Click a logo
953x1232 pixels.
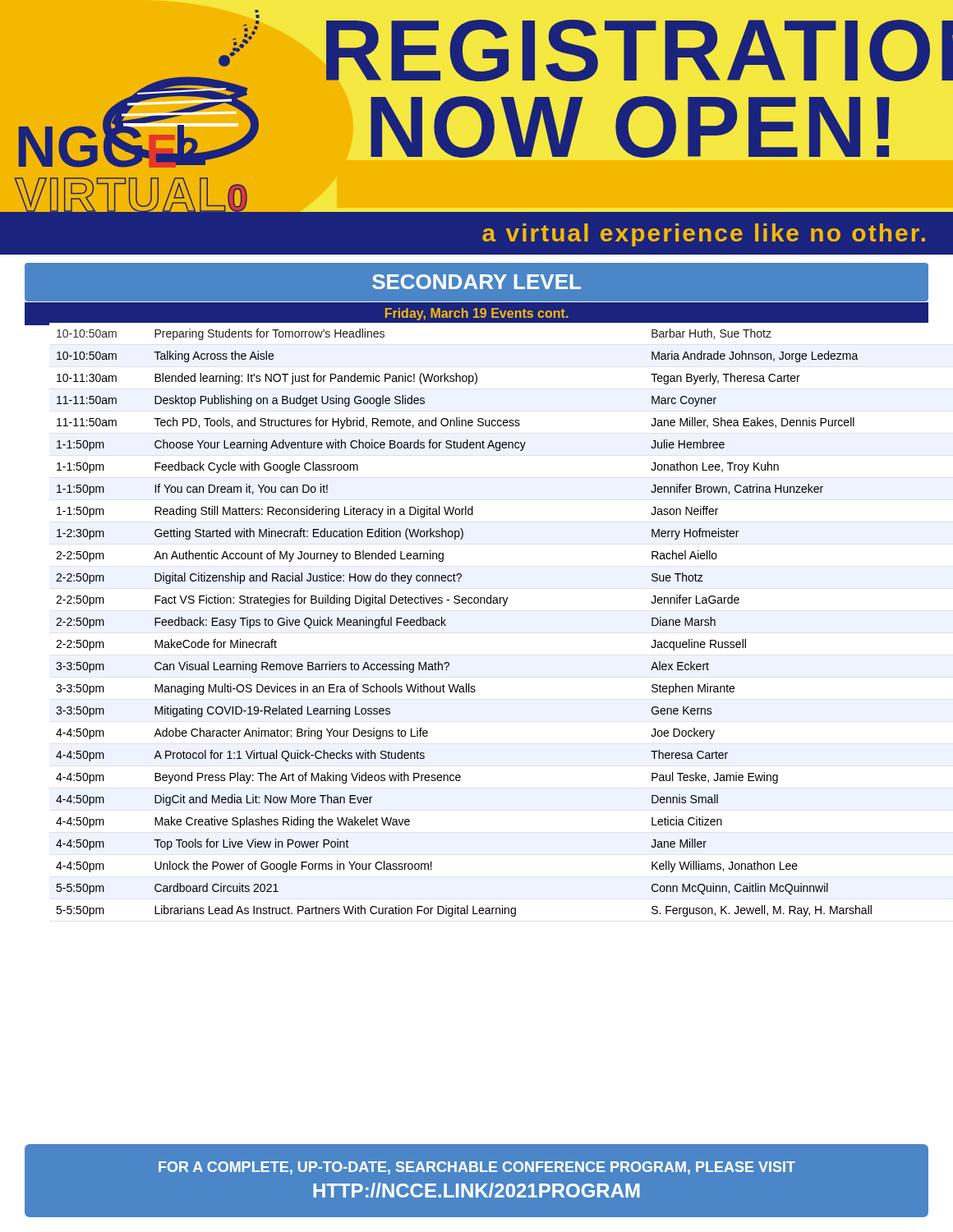pyautogui.click(x=476, y=127)
